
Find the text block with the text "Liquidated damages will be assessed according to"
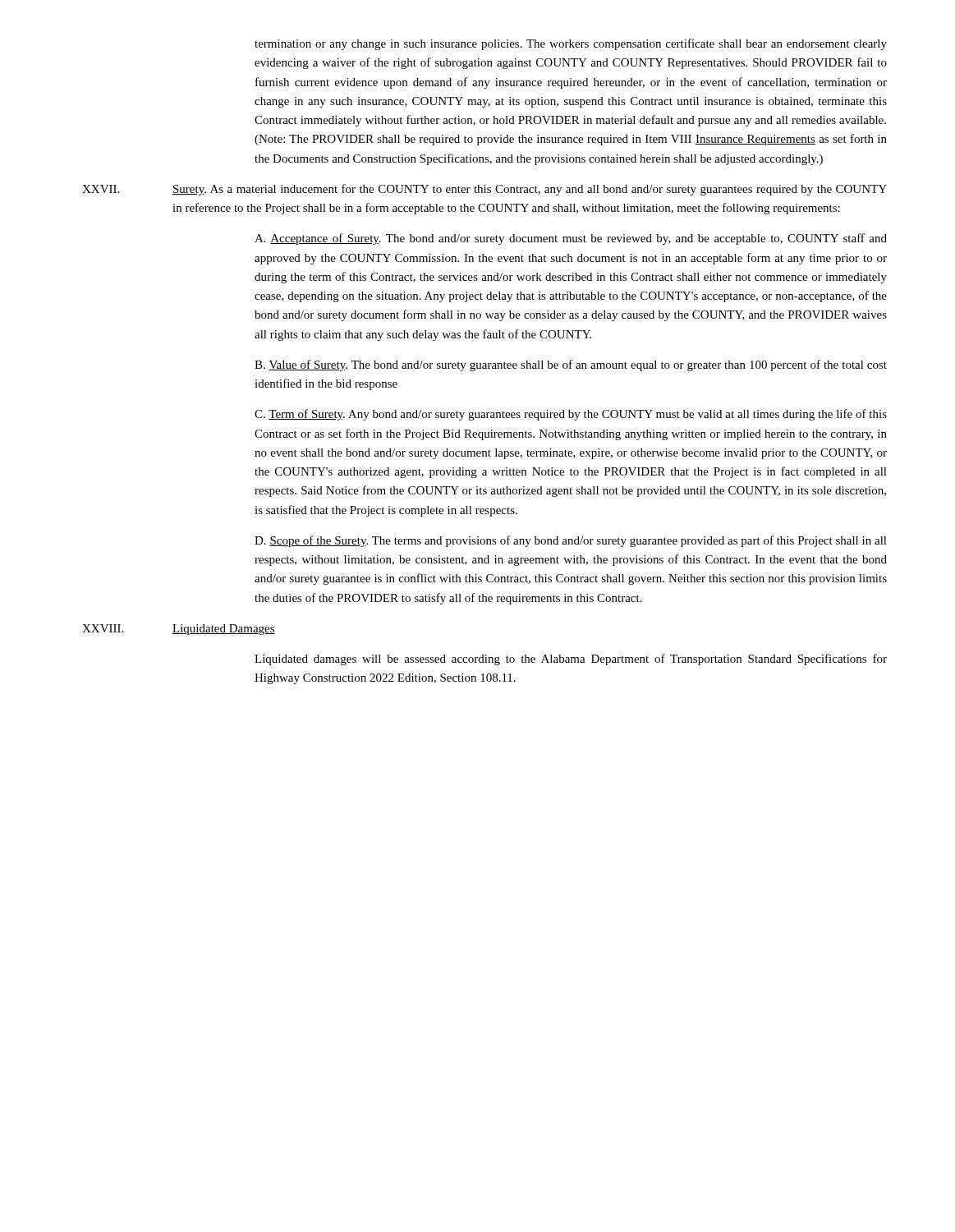[571, 668]
